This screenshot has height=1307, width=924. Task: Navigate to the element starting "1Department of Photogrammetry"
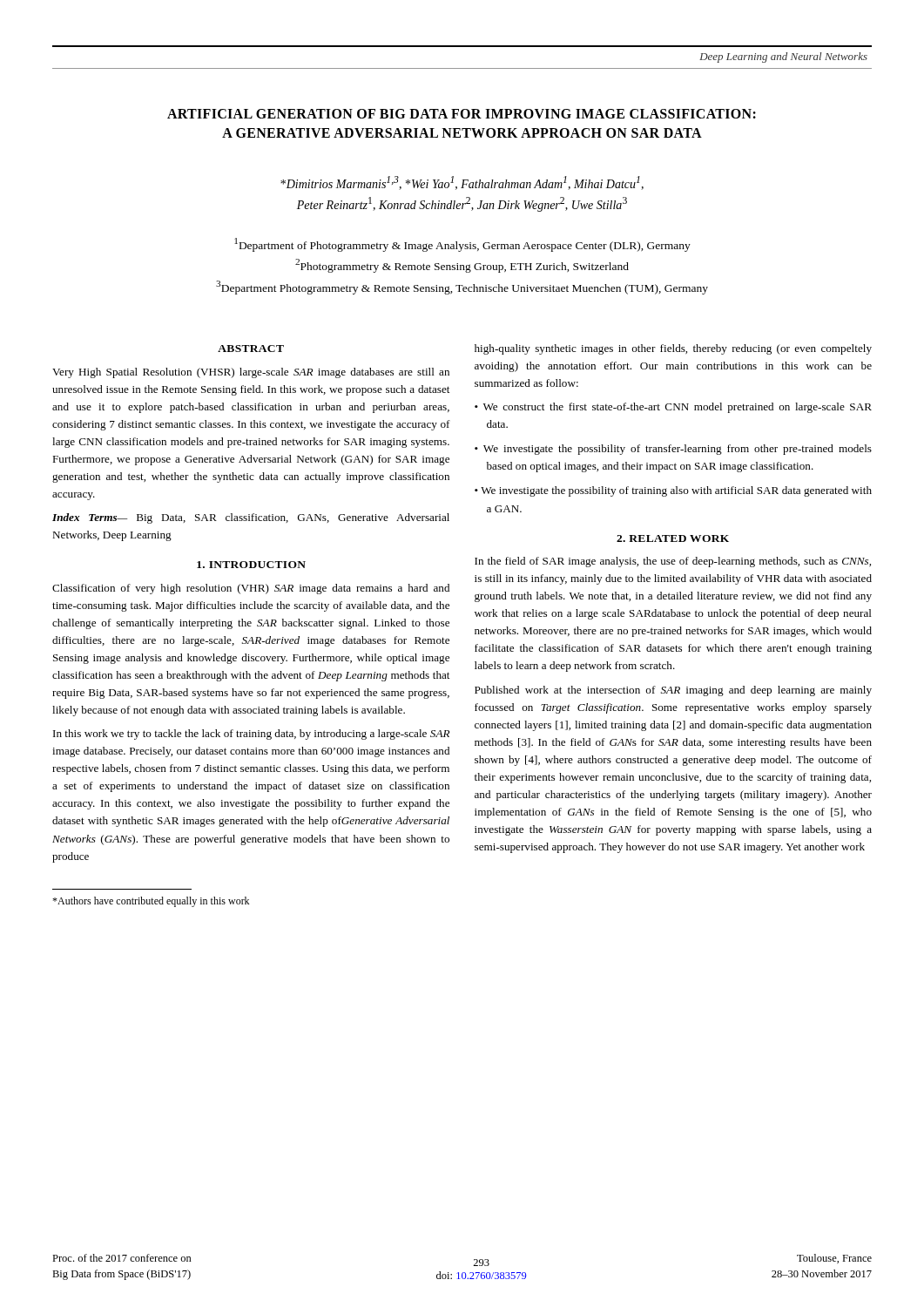[x=462, y=265]
